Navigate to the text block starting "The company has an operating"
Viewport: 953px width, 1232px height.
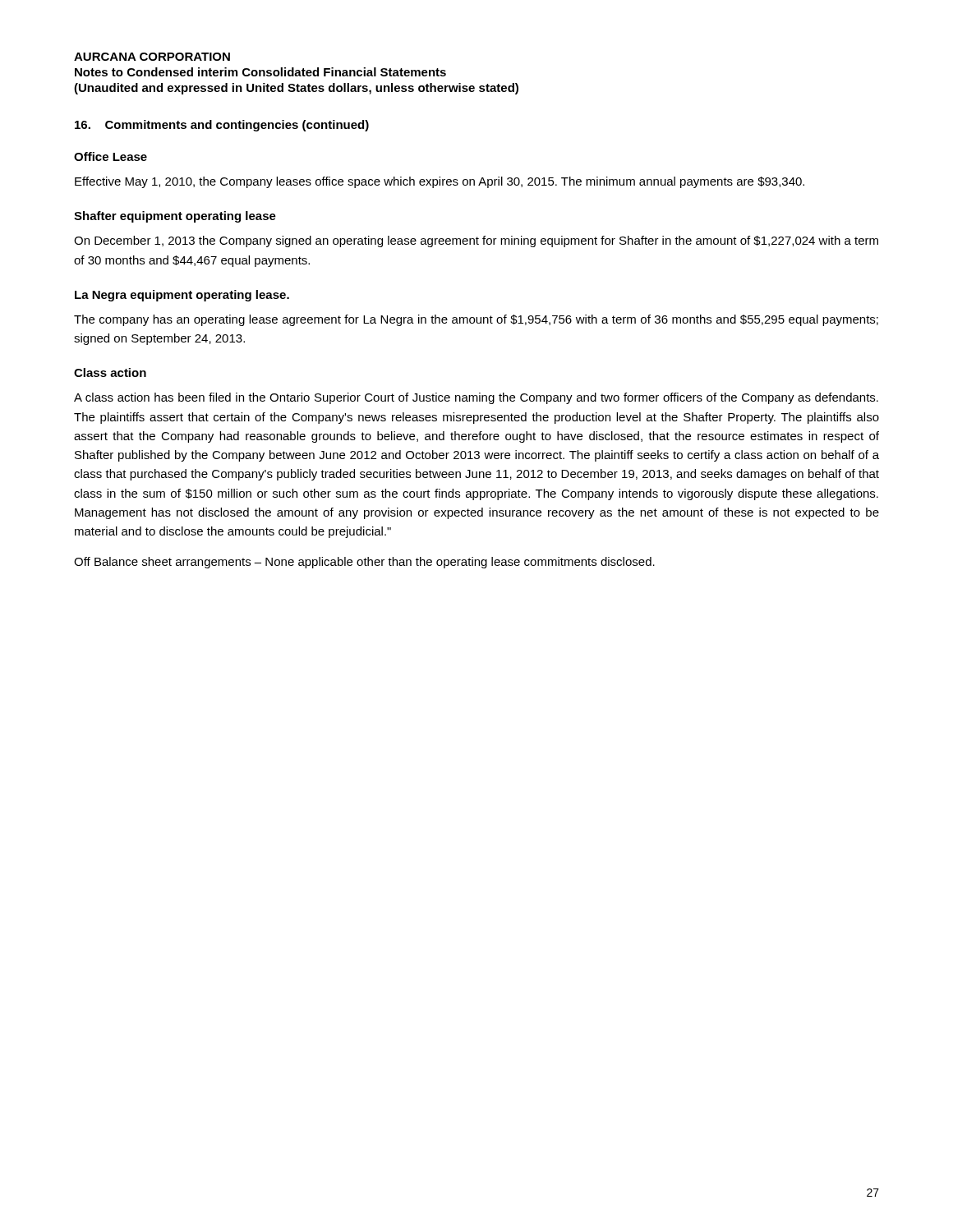[476, 328]
